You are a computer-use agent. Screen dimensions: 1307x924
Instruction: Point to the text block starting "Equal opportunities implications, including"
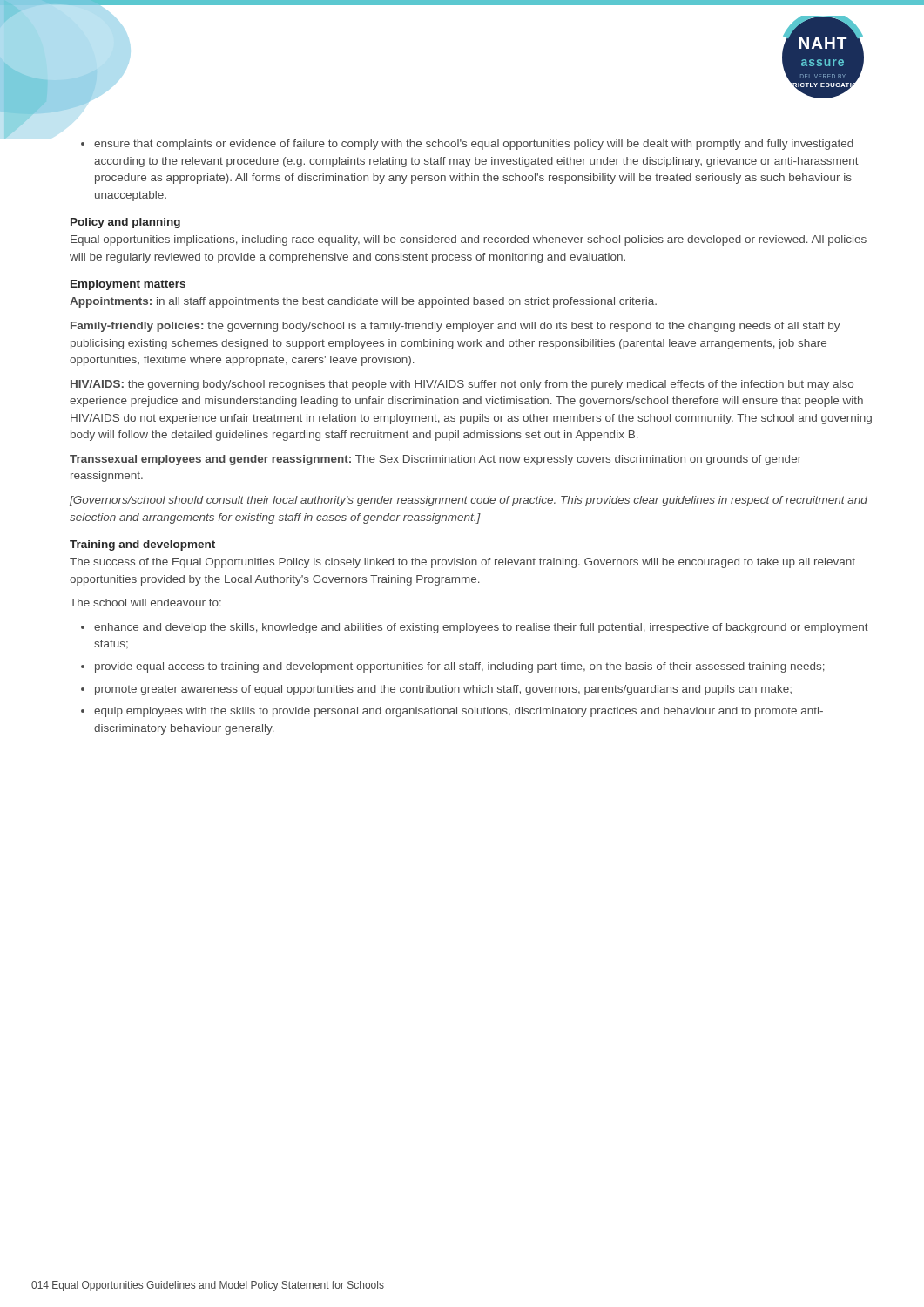468,248
